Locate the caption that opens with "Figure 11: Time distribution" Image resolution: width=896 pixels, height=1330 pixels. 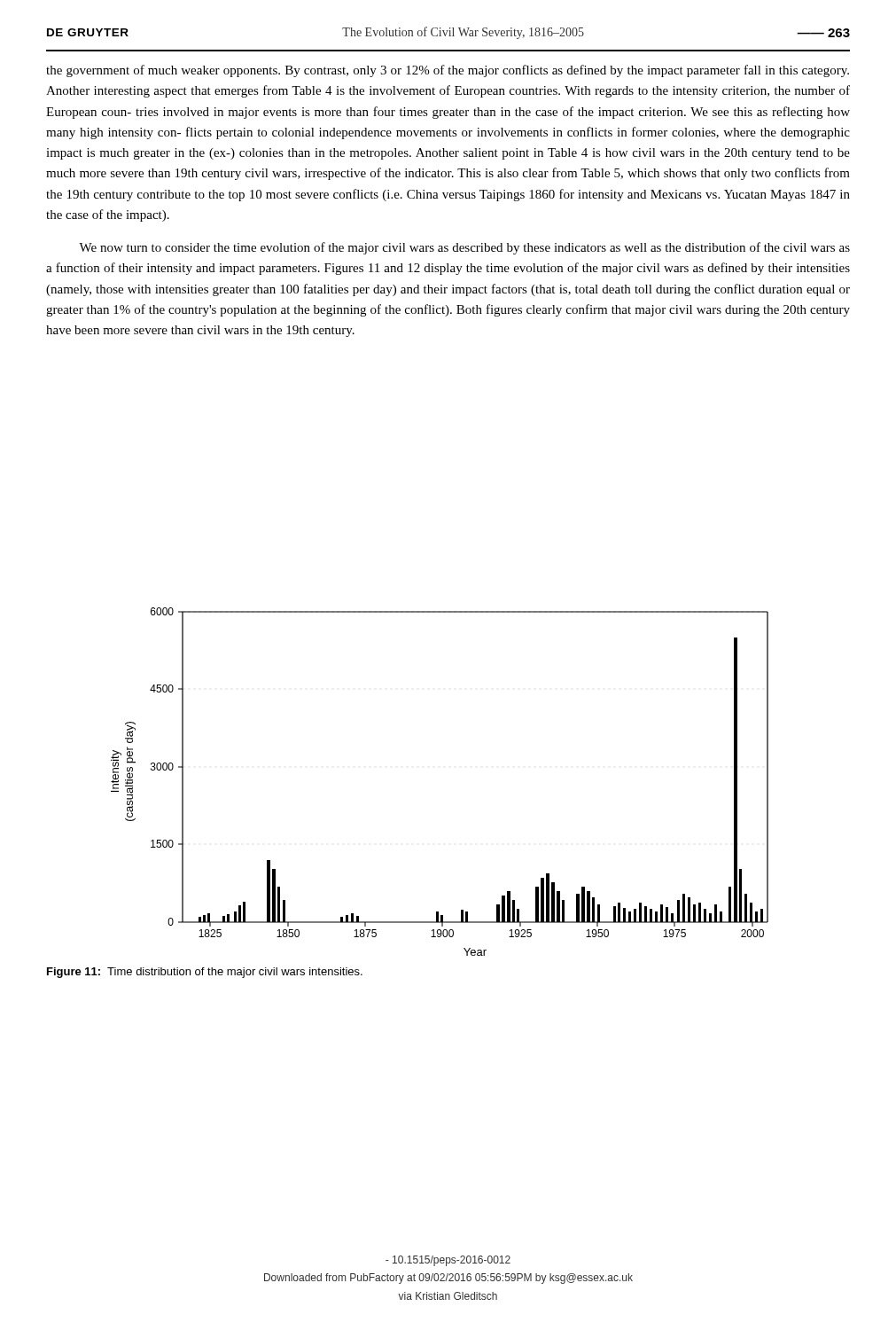click(205, 971)
